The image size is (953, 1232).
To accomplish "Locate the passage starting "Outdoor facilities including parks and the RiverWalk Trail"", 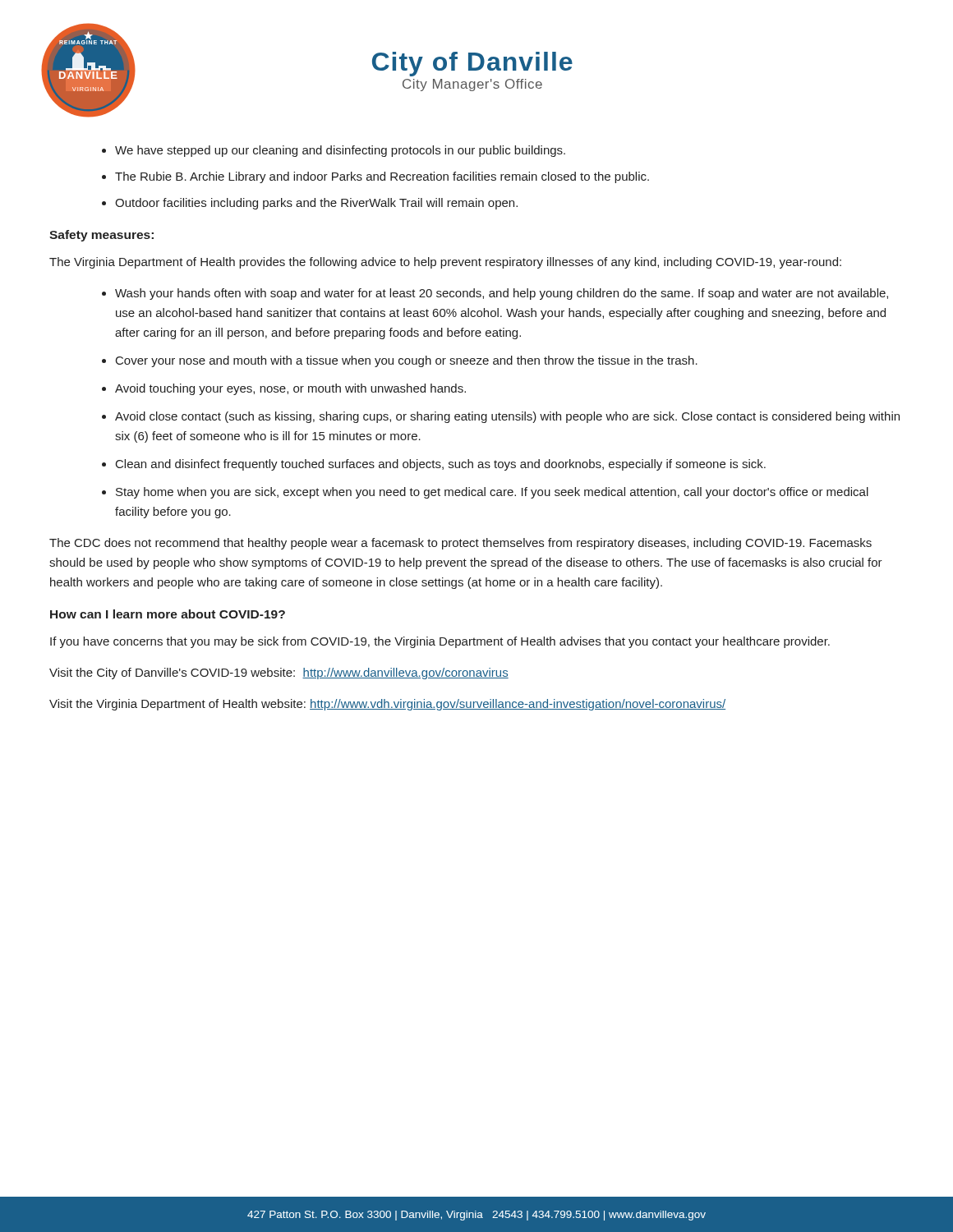I will [317, 202].
